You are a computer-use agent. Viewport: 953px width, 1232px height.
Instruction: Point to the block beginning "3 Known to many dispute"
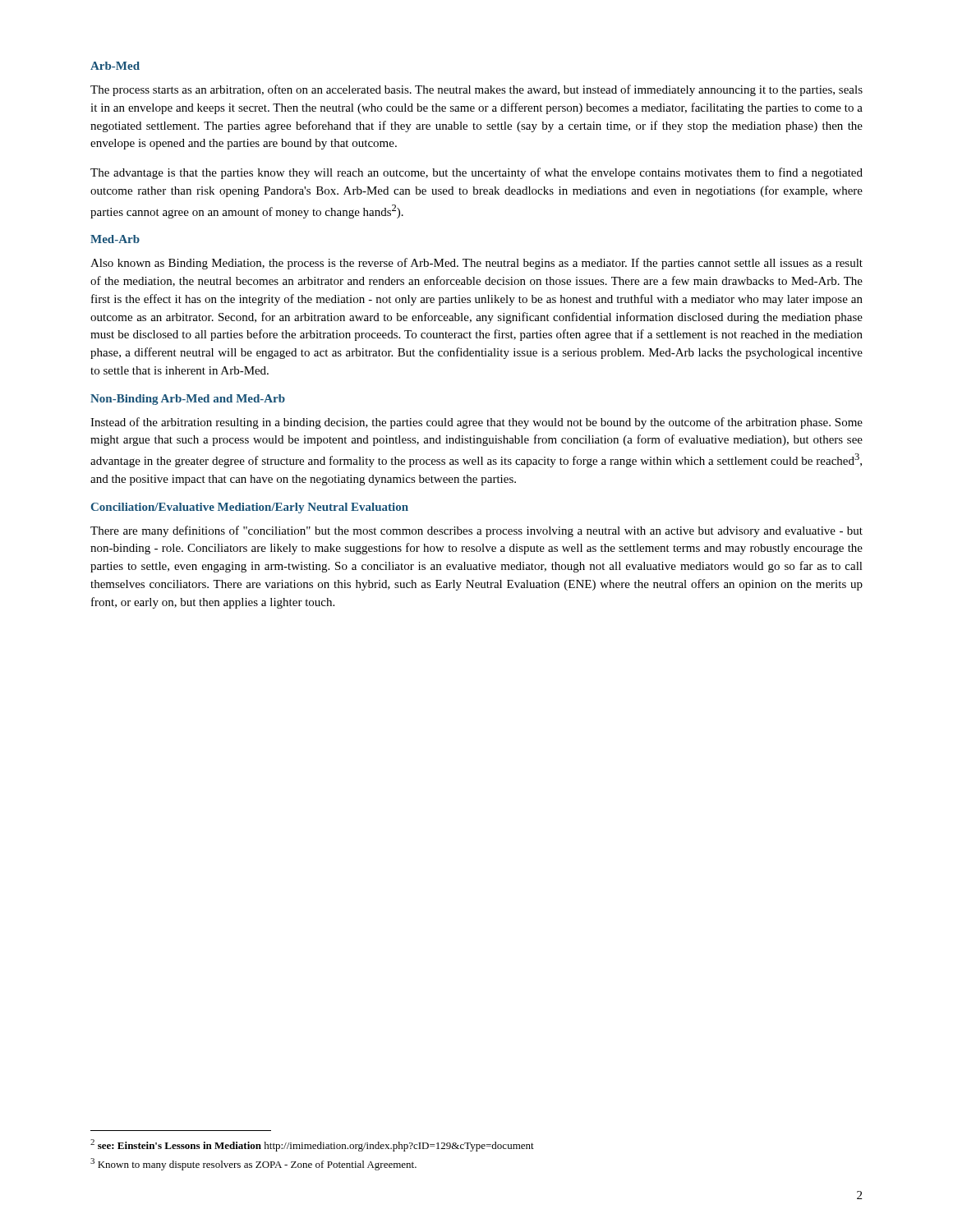[x=254, y=1164]
